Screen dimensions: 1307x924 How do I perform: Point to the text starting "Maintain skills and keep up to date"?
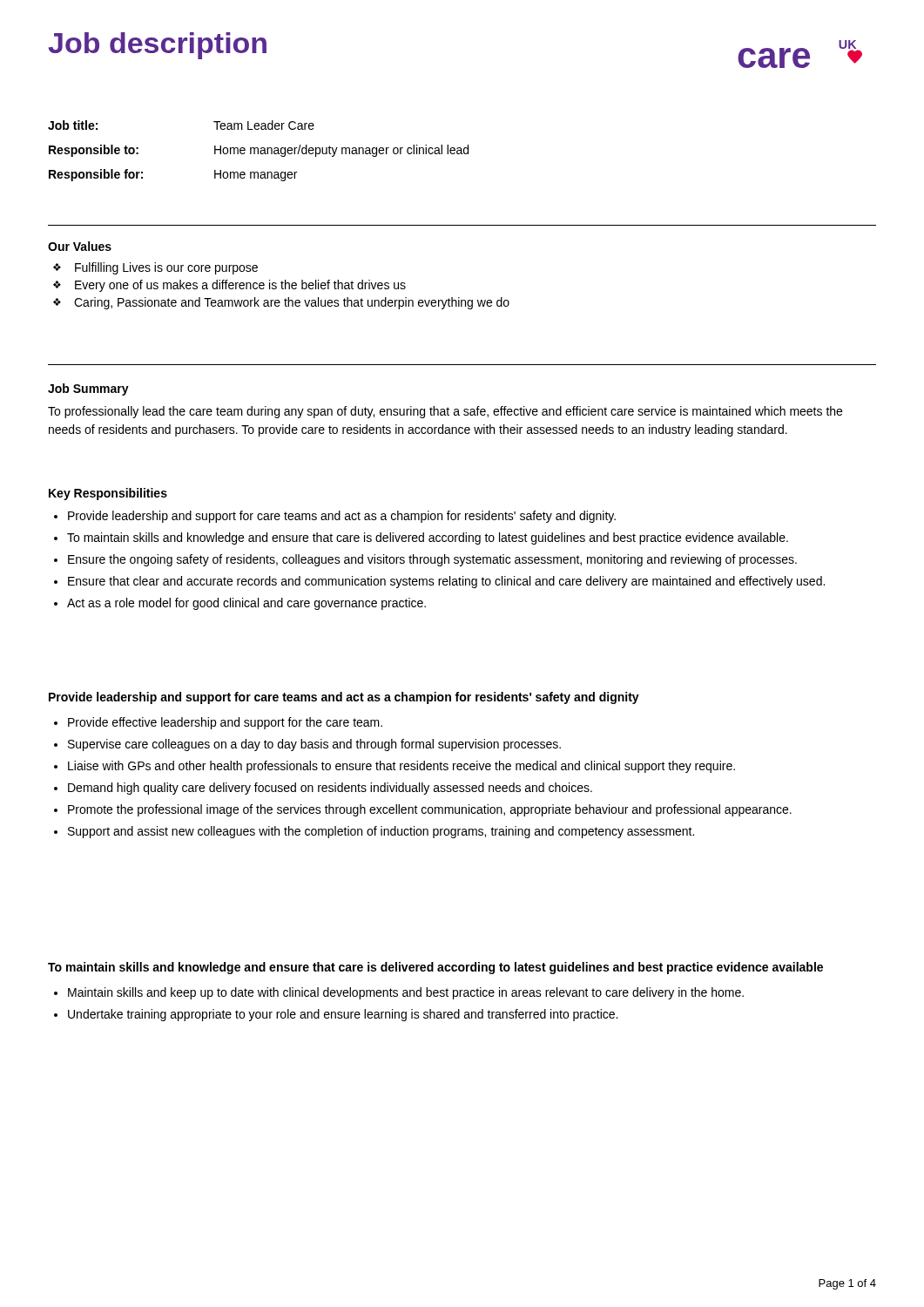(406, 992)
